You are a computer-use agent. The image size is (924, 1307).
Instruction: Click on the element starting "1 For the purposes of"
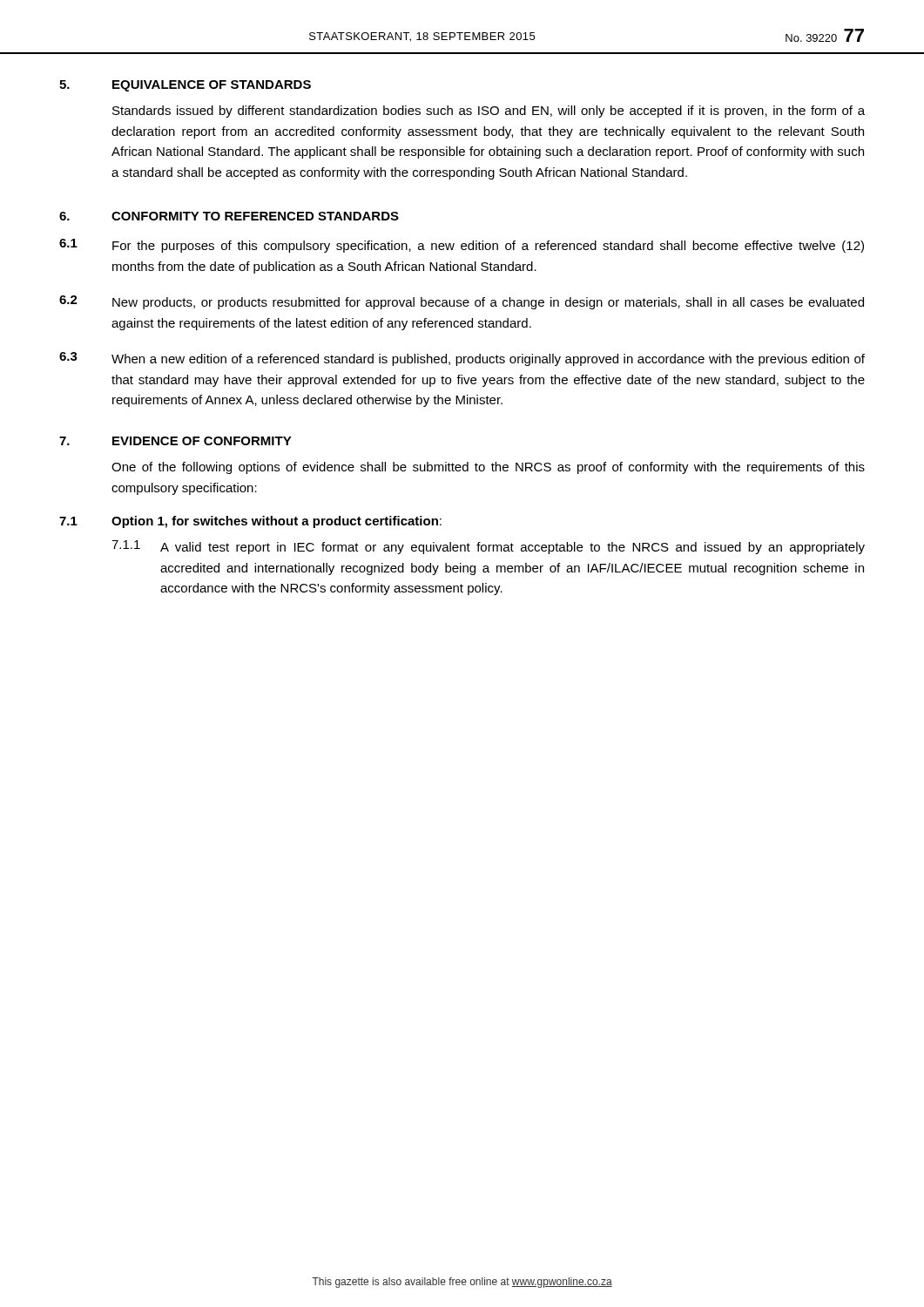click(x=462, y=256)
